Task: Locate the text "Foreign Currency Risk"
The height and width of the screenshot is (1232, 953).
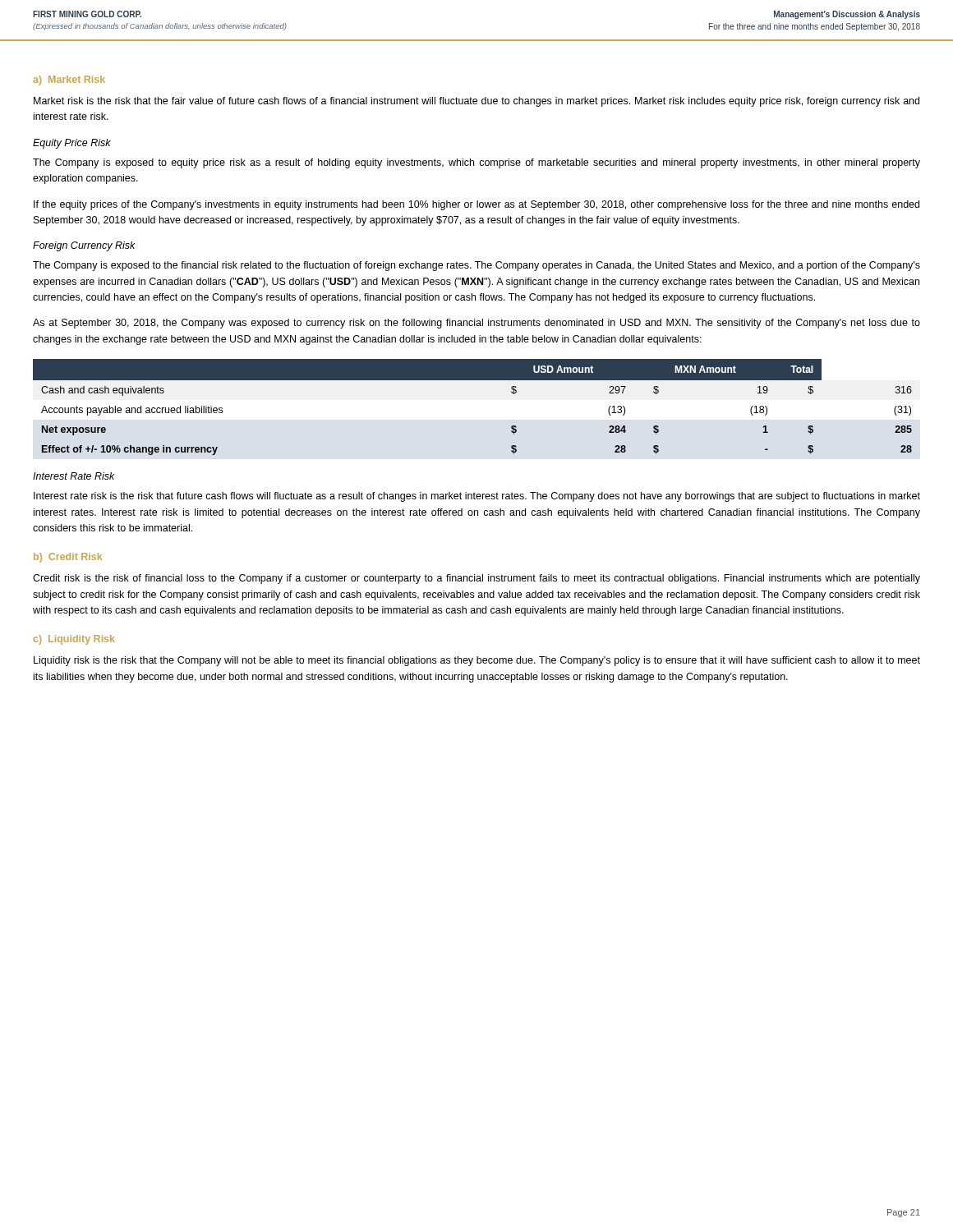Action: pyautogui.click(x=84, y=246)
